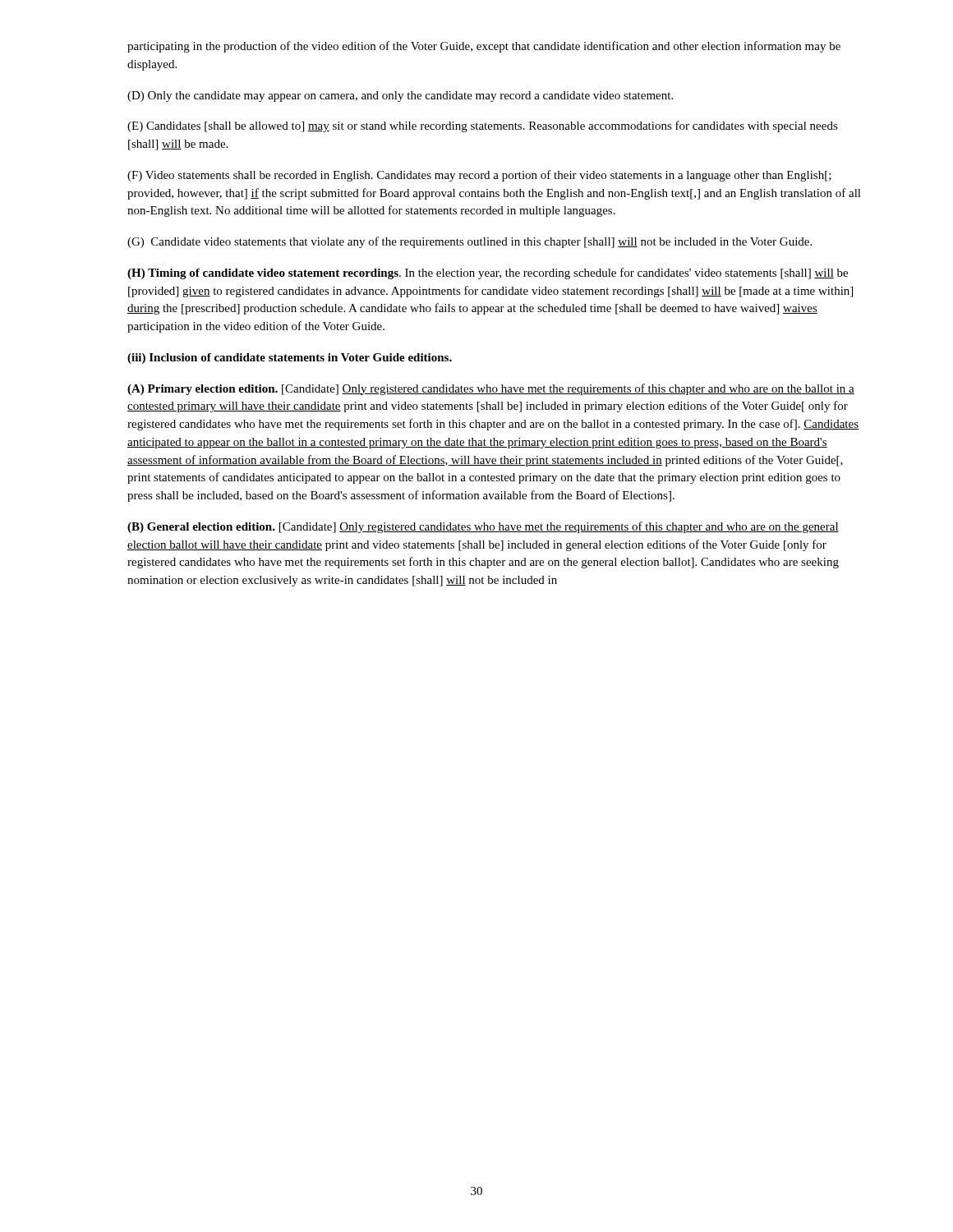Point to the text starting "(A) Primary election edition. [Candidate]"
This screenshot has height=1232, width=953.
pos(495,442)
